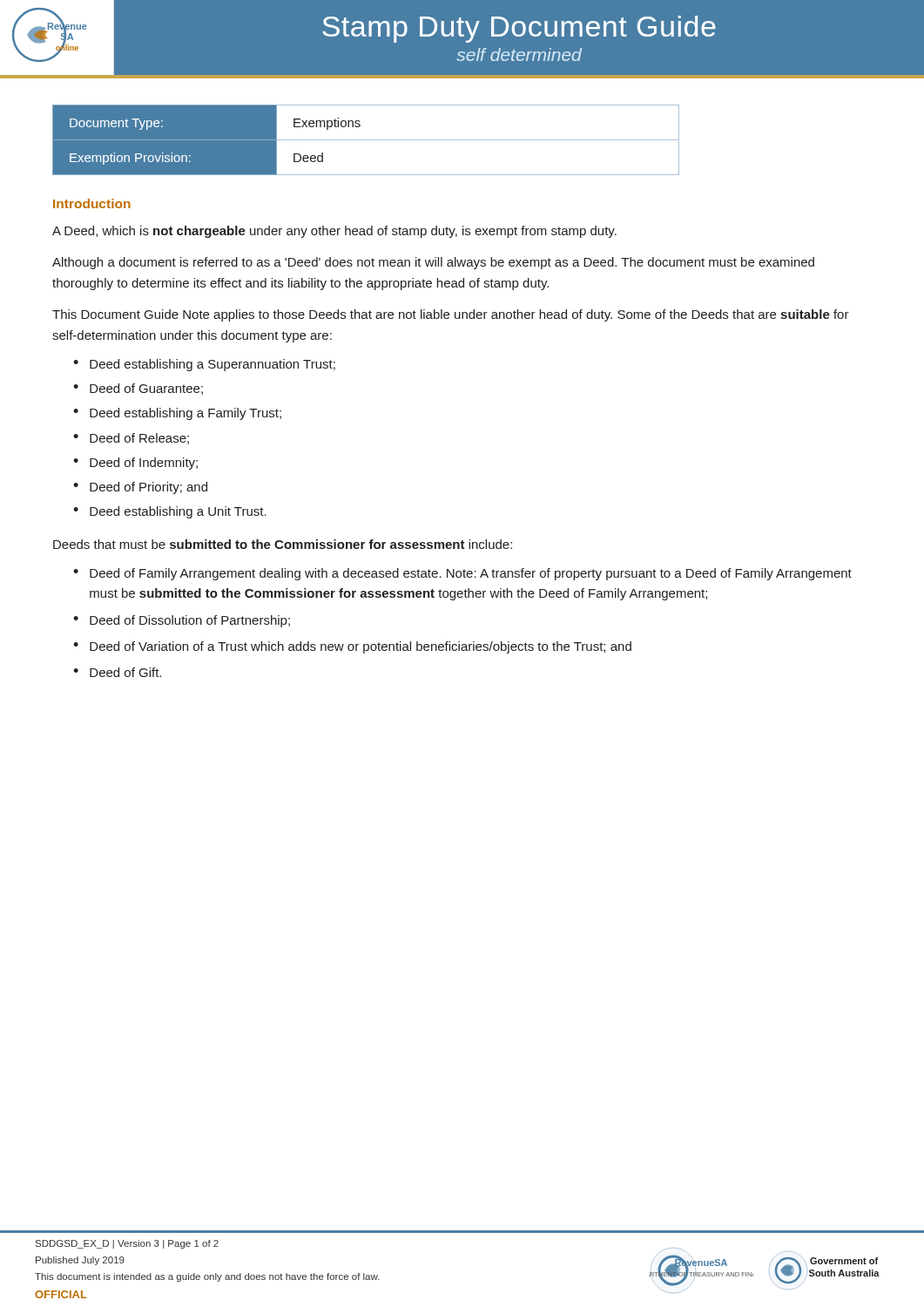Locate the text block that says "This Document Guide Note applies to"
The image size is (924, 1307).
tap(450, 324)
